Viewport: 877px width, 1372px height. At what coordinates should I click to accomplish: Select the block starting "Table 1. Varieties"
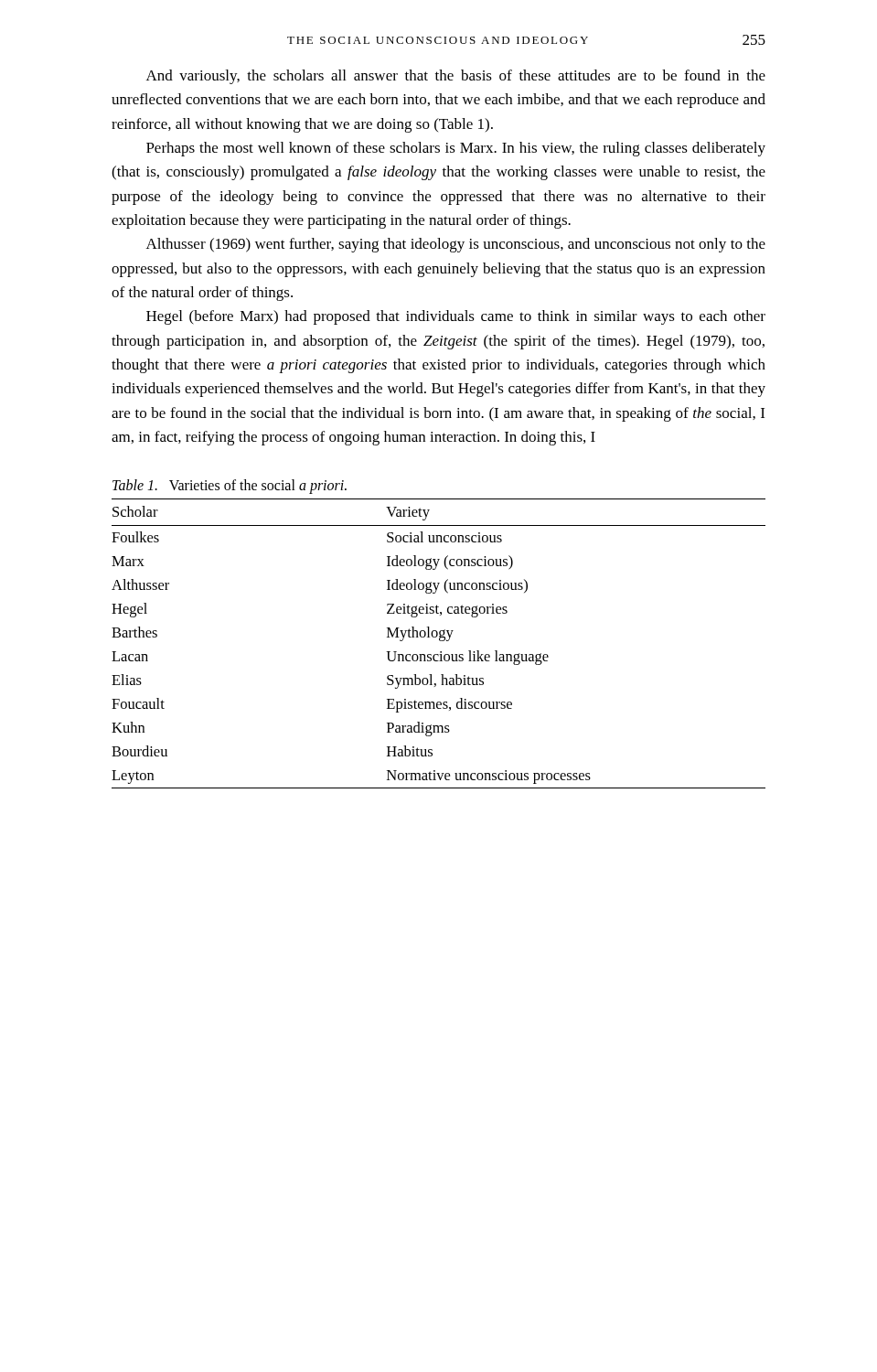[230, 485]
